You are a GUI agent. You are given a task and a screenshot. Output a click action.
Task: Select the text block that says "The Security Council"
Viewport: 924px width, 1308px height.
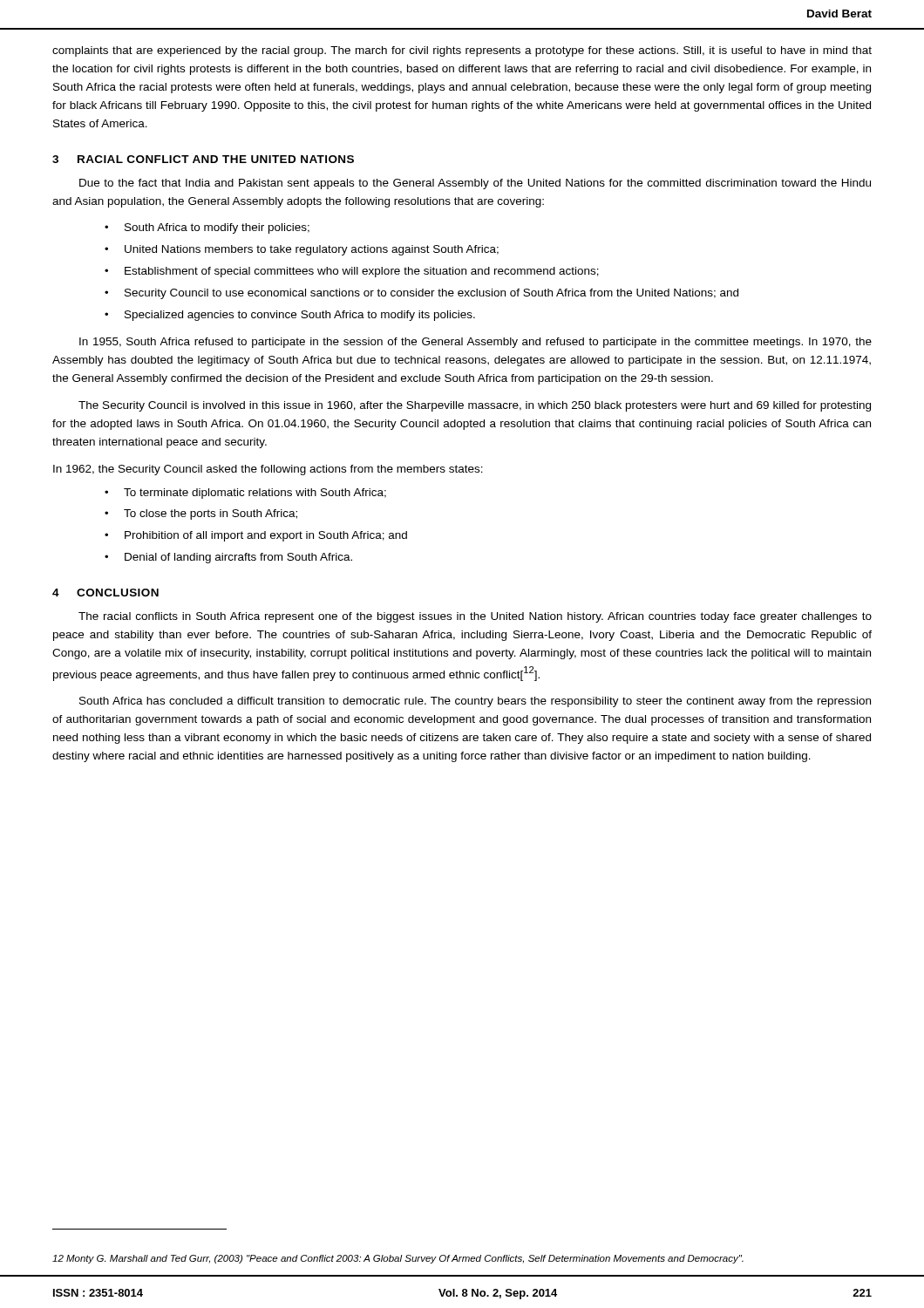(x=462, y=423)
